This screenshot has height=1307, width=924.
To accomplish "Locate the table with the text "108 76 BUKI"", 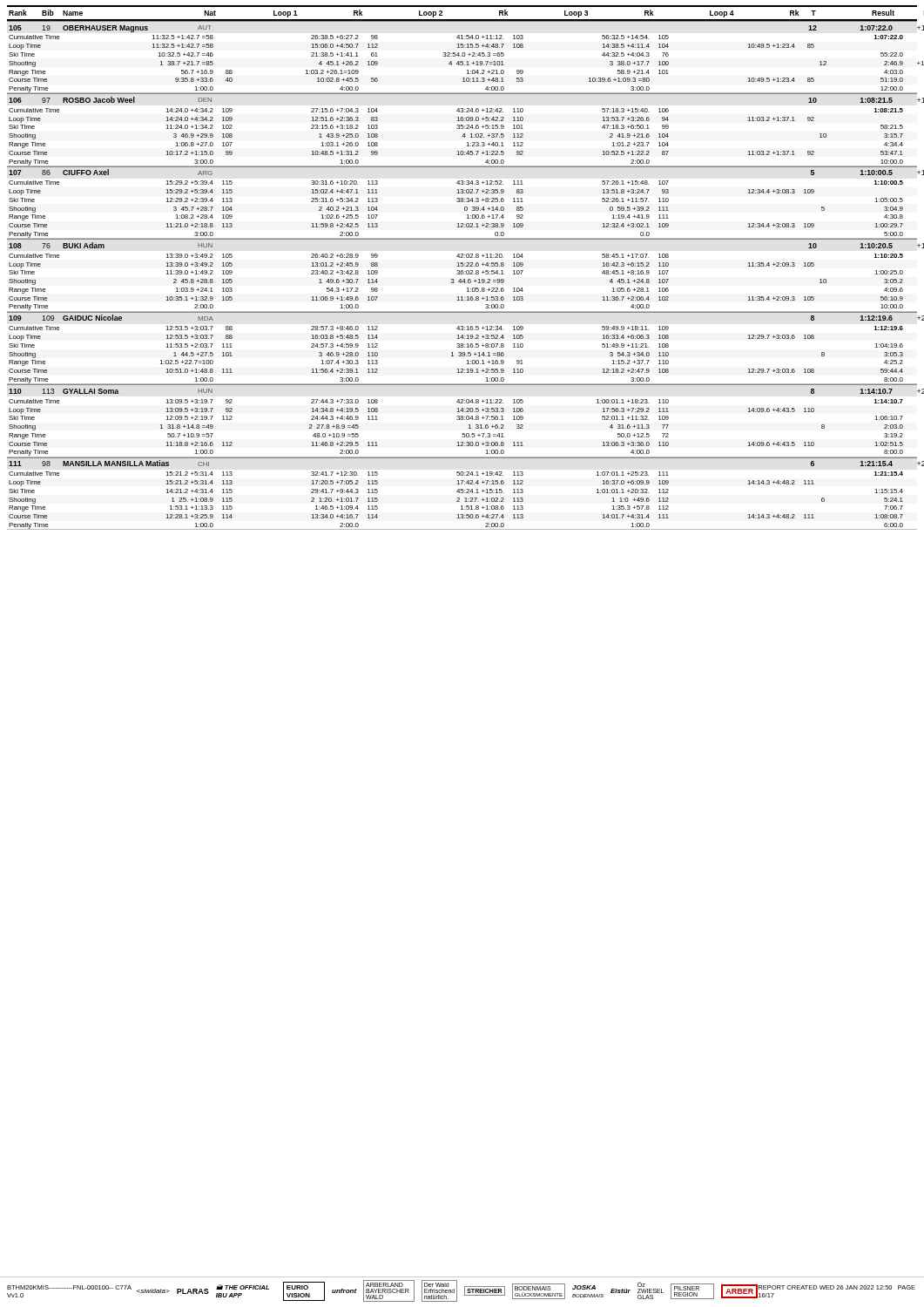I will click(462, 275).
